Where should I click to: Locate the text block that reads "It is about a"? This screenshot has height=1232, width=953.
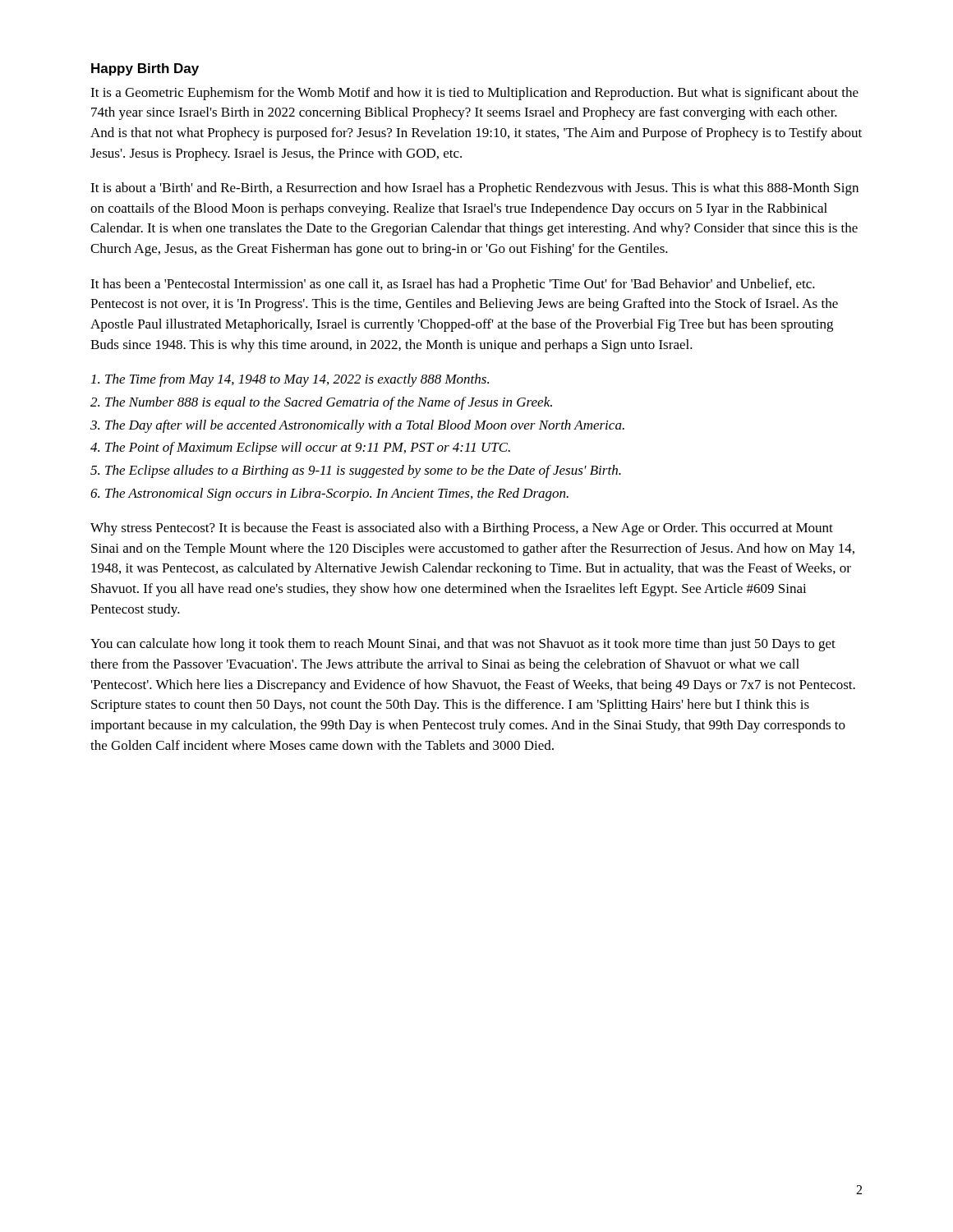(x=475, y=218)
